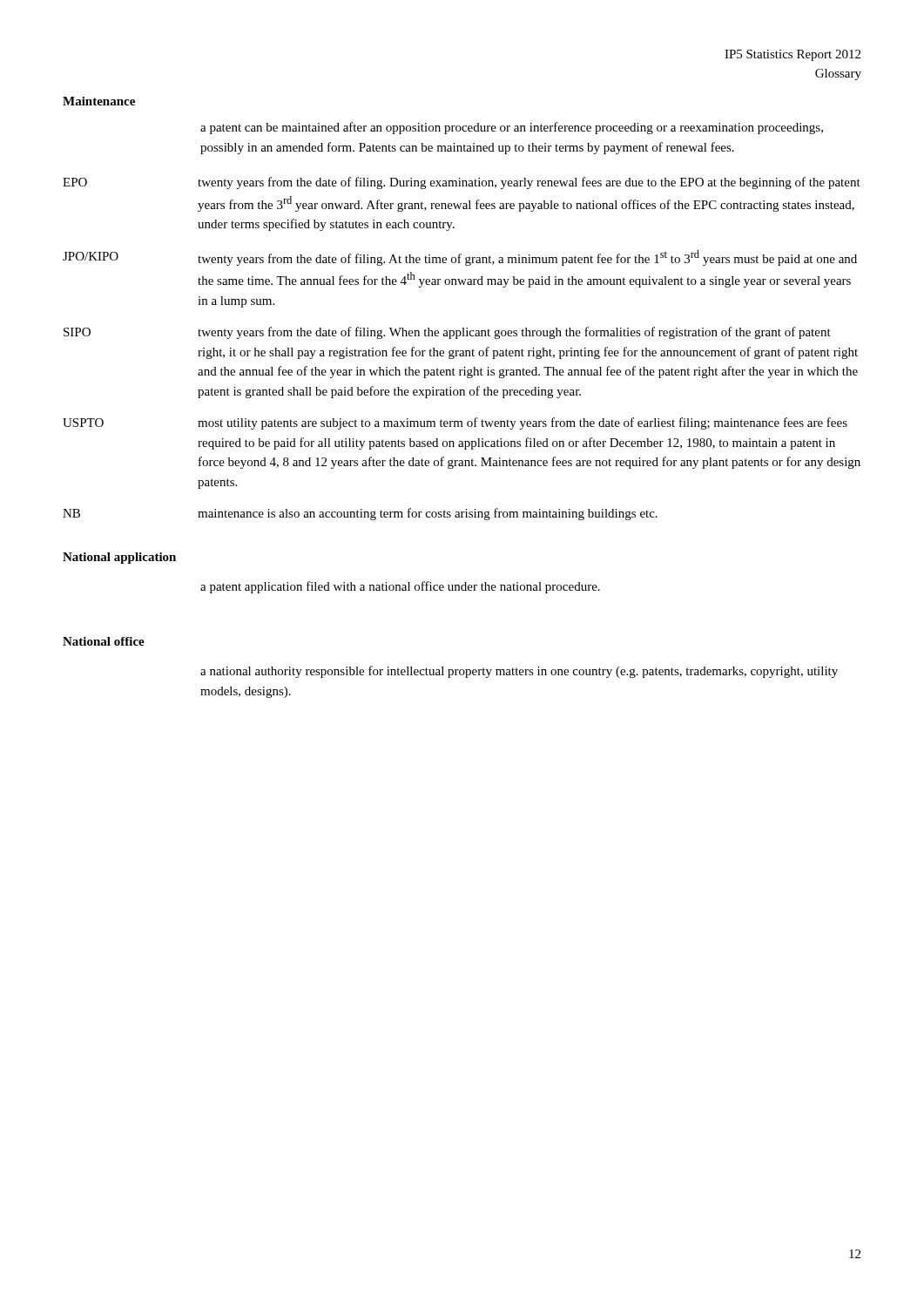Locate the block of text that opens with "a patent can be maintained after an"

[512, 137]
